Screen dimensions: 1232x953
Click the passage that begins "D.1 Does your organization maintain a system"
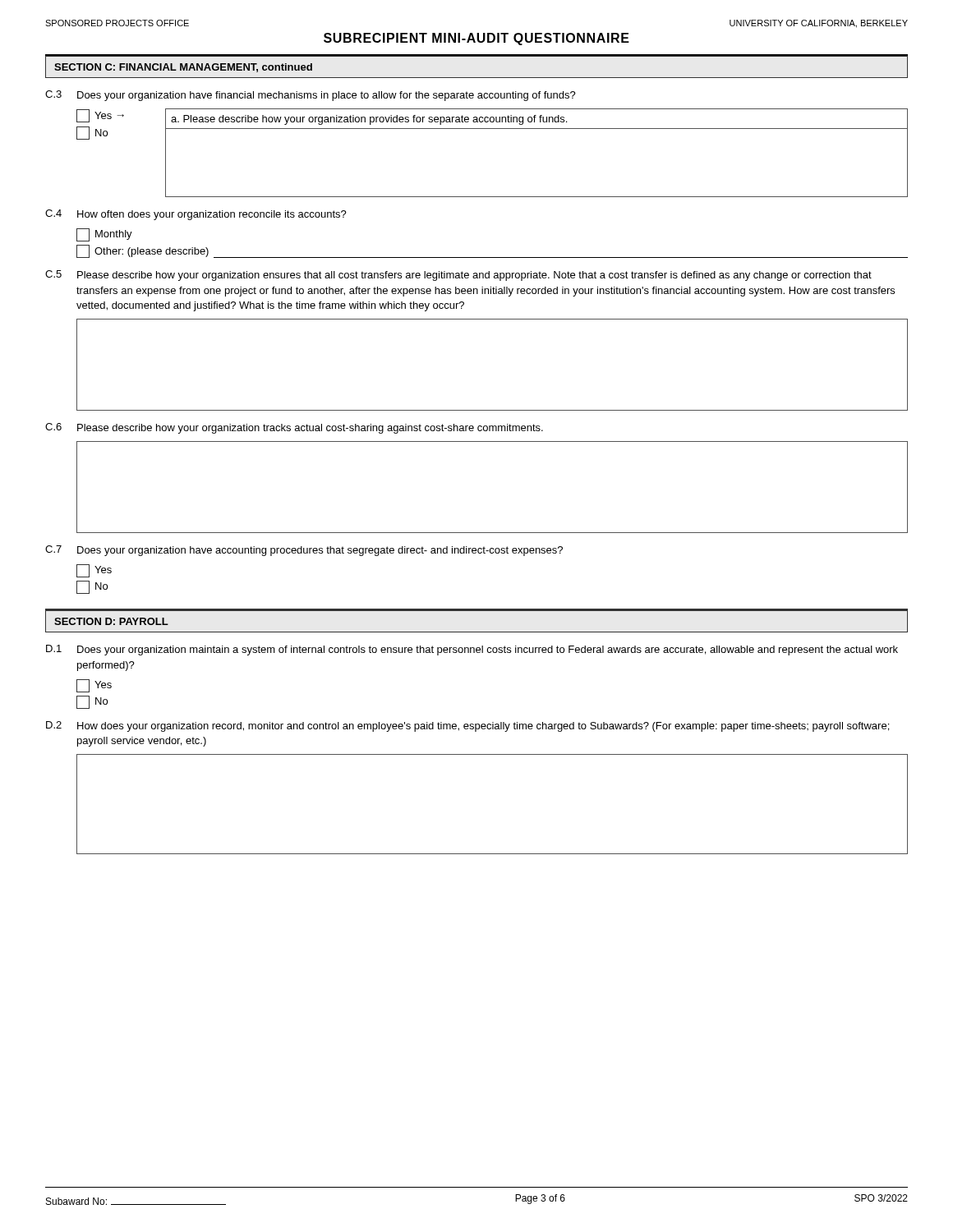click(x=472, y=650)
